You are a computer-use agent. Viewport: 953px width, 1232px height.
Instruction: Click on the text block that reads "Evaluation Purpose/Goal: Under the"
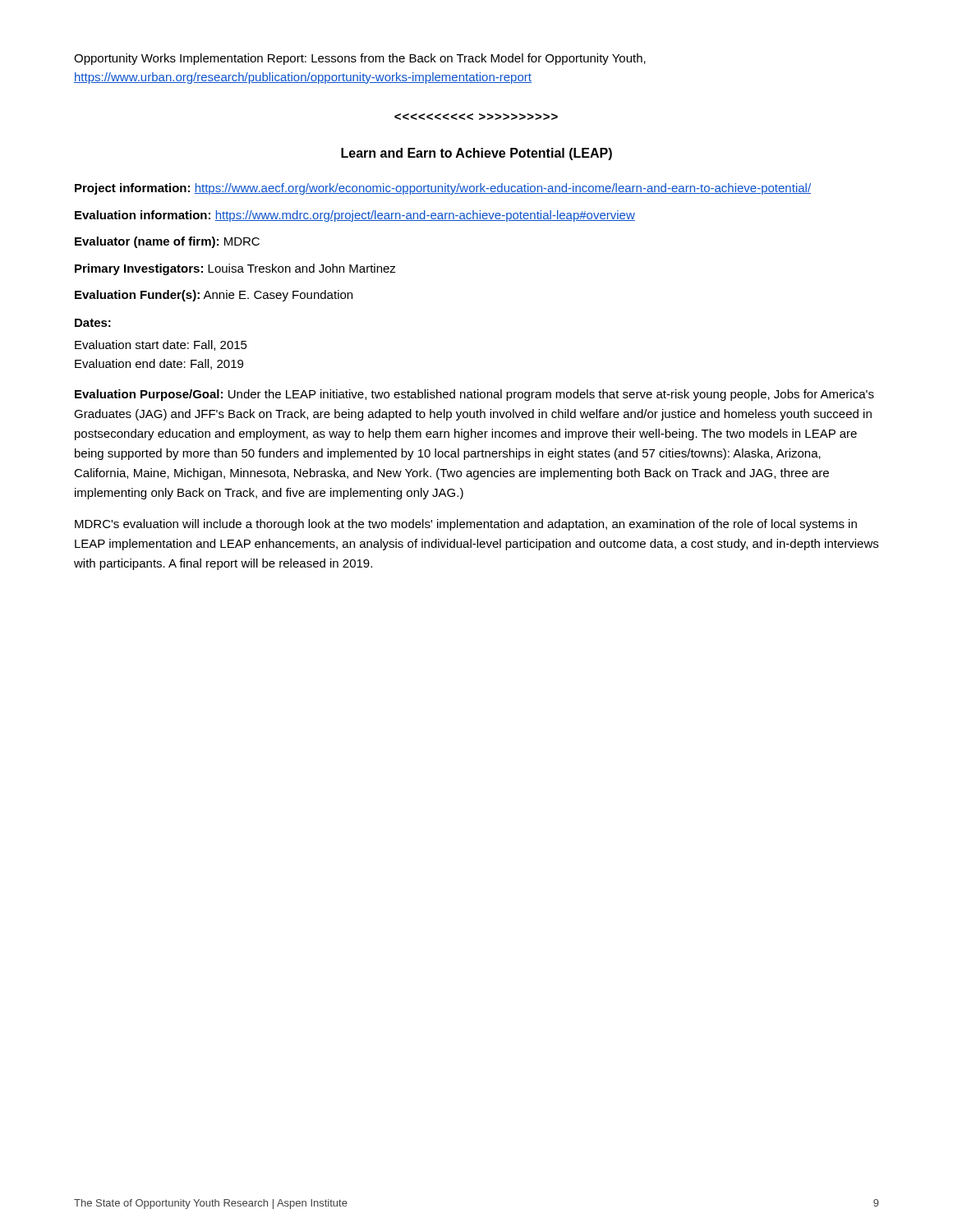pos(474,443)
